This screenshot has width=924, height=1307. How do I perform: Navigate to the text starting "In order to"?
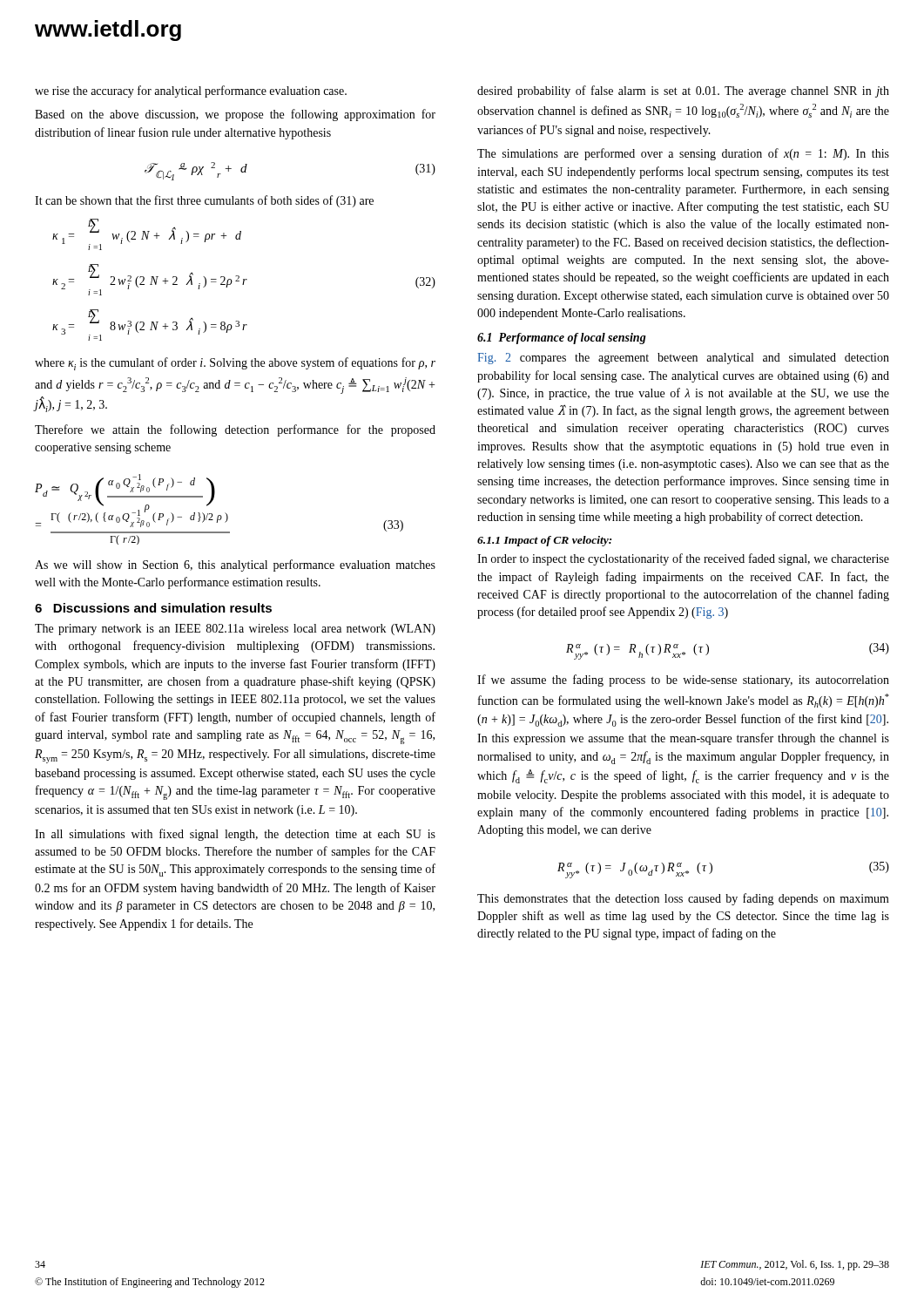[683, 586]
